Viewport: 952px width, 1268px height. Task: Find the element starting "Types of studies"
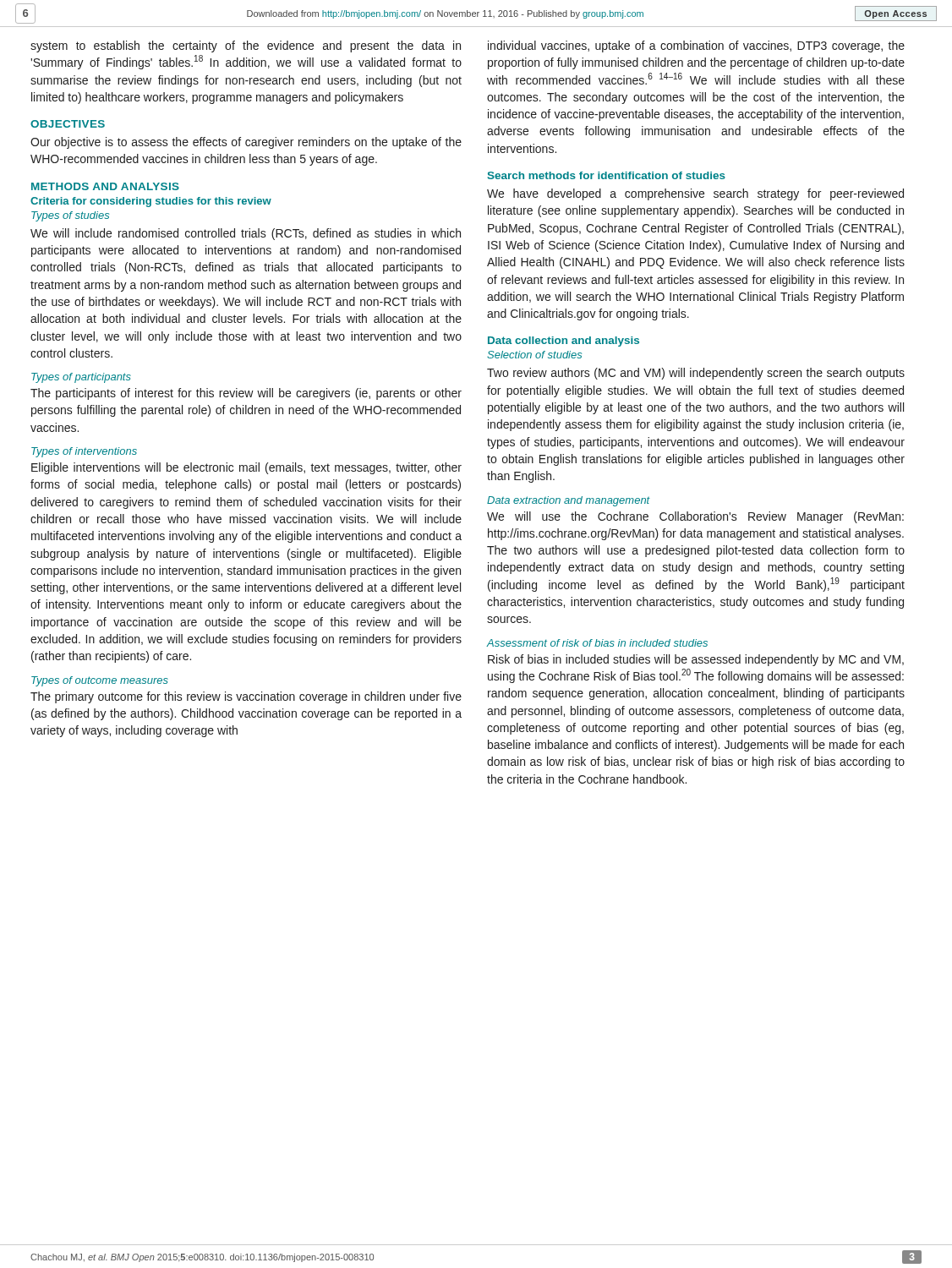click(70, 215)
